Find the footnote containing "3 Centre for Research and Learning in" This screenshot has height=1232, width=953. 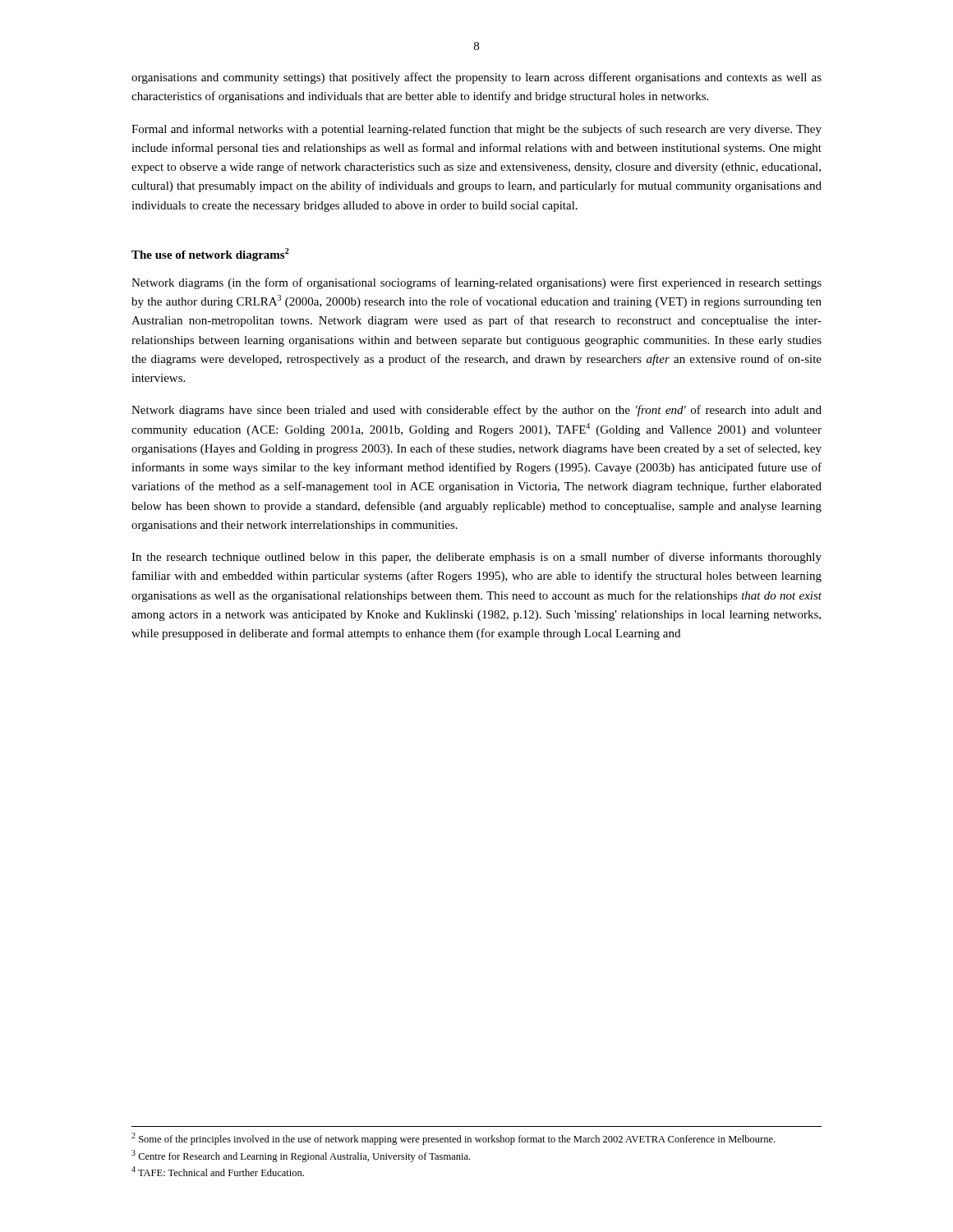[x=301, y=1155]
